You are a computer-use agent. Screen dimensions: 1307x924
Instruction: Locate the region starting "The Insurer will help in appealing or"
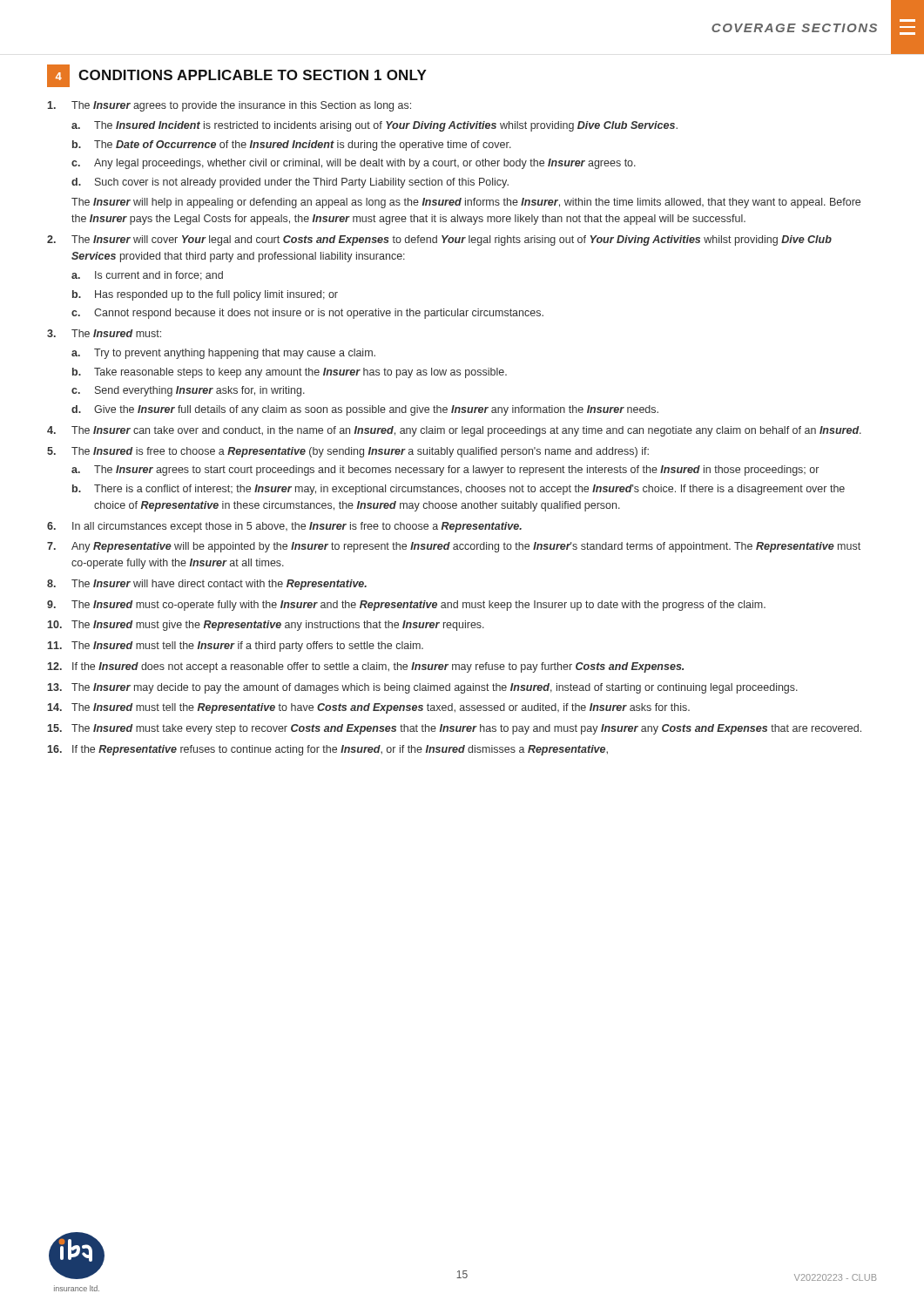(466, 210)
